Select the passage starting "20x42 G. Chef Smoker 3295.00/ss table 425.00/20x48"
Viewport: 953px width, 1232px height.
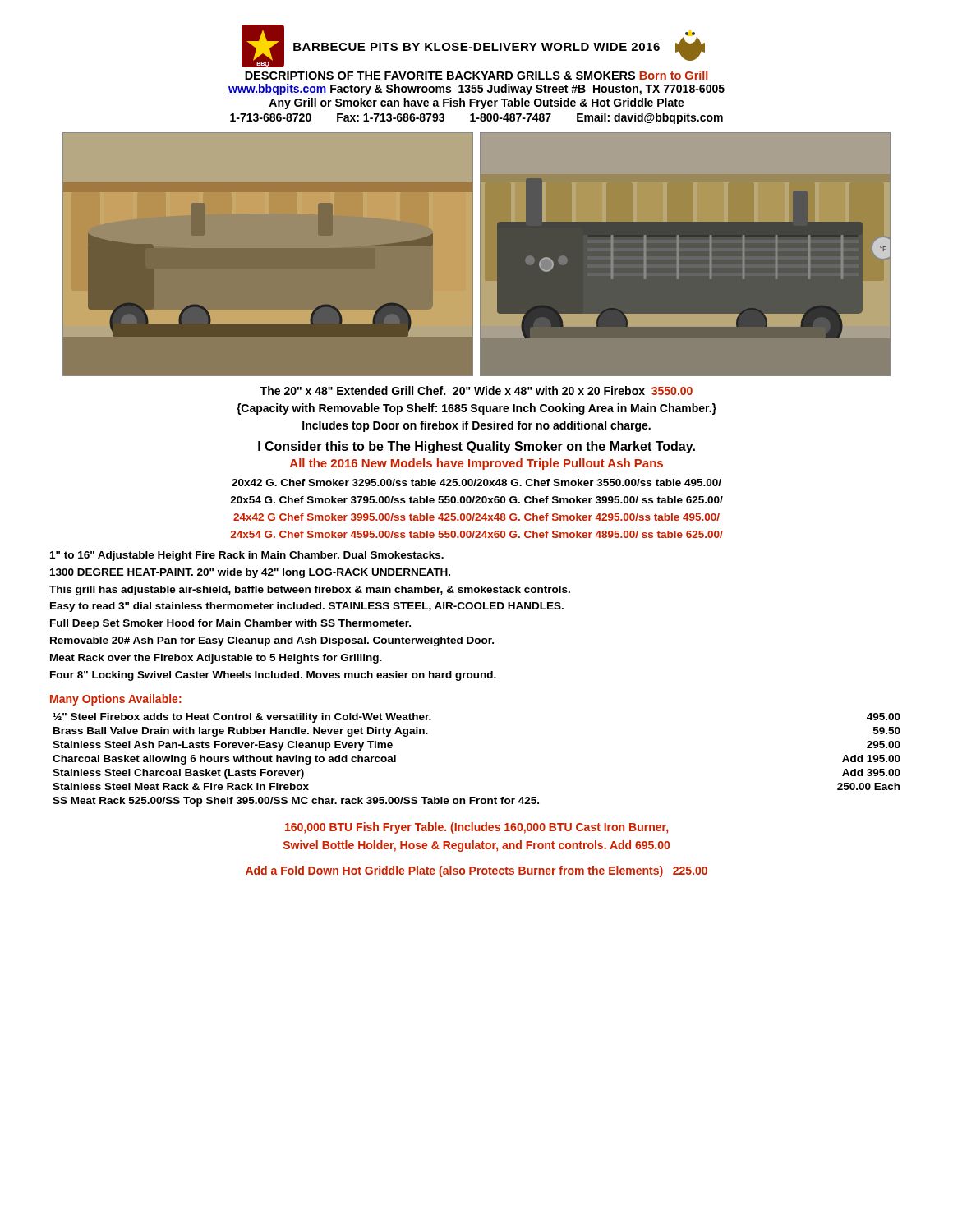[476, 508]
